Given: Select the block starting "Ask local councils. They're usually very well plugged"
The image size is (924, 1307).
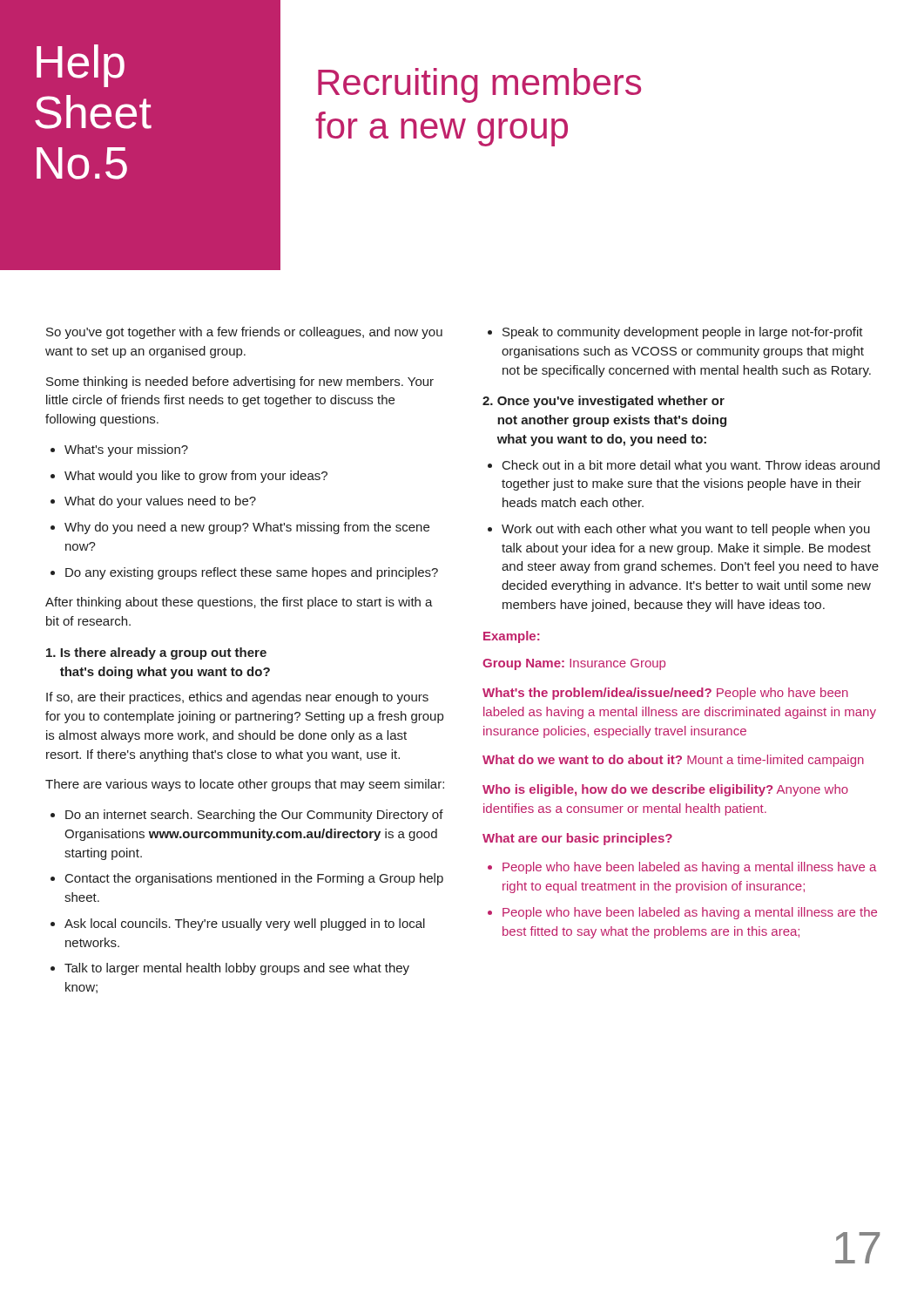Looking at the screenshot, I should click(x=245, y=932).
